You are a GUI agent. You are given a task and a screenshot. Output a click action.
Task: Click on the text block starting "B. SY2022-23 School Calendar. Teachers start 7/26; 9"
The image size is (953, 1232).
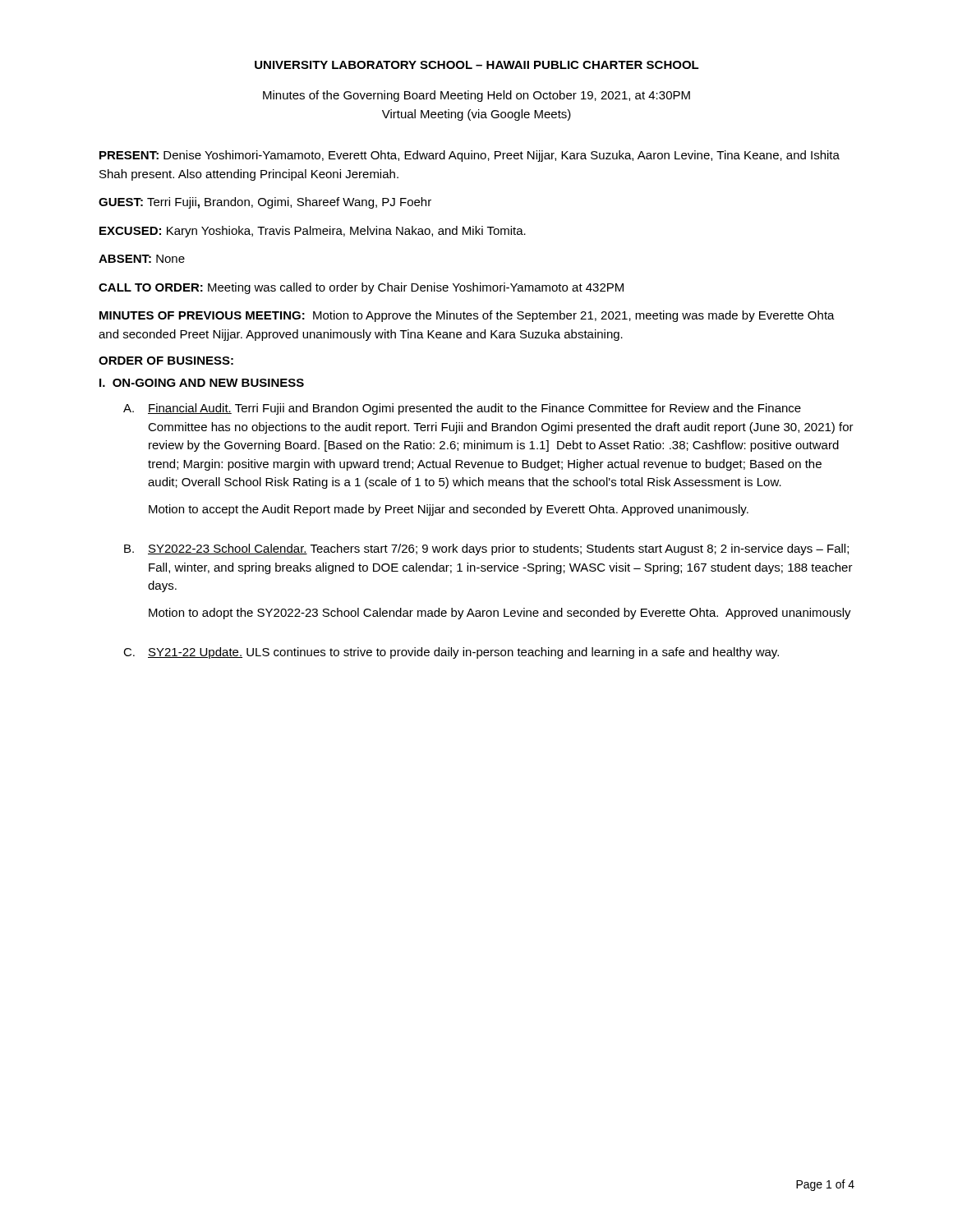(x=486, y=549)
